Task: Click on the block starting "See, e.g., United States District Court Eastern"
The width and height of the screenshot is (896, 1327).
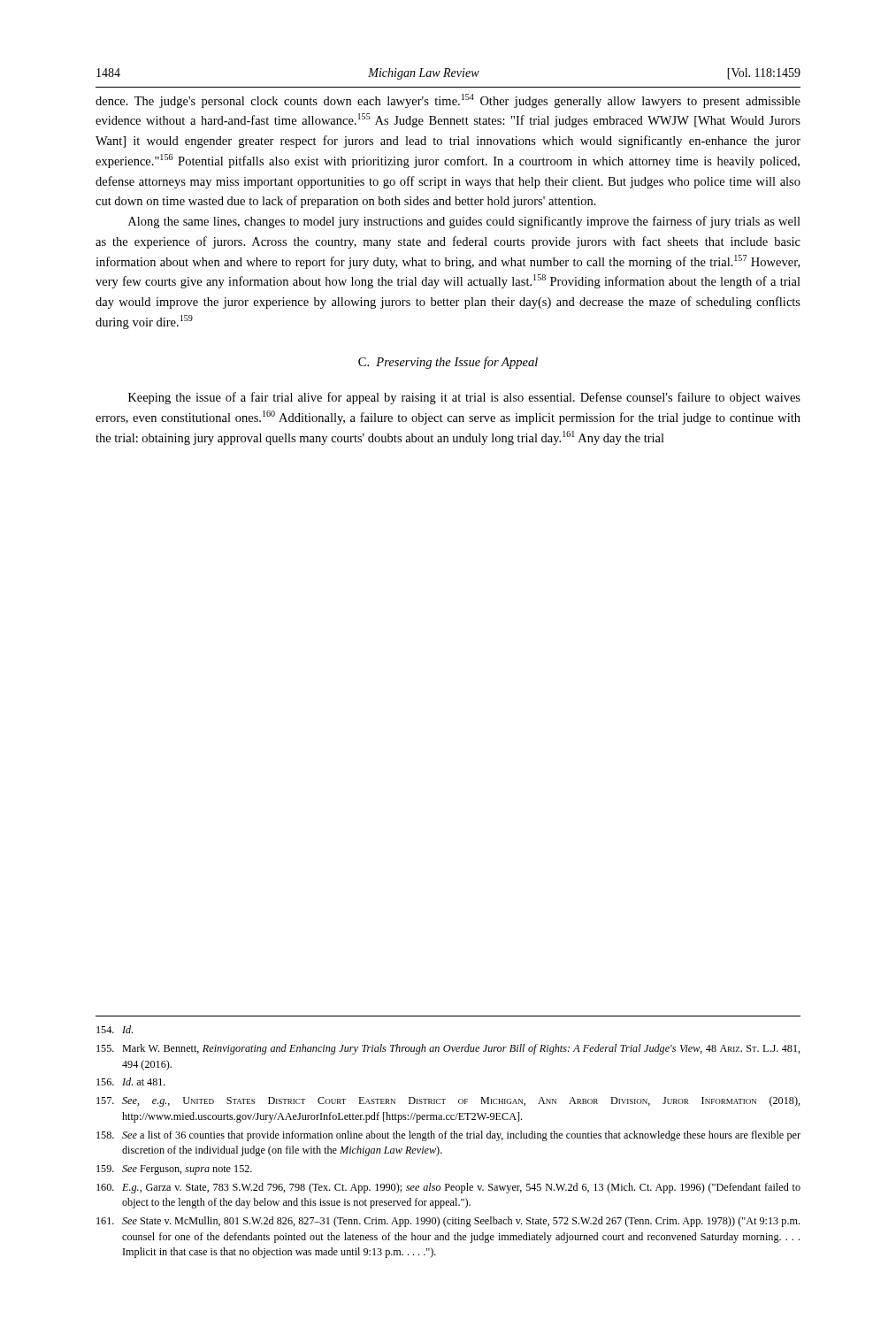Action: pyautogui.click(x=448, y=1109)
